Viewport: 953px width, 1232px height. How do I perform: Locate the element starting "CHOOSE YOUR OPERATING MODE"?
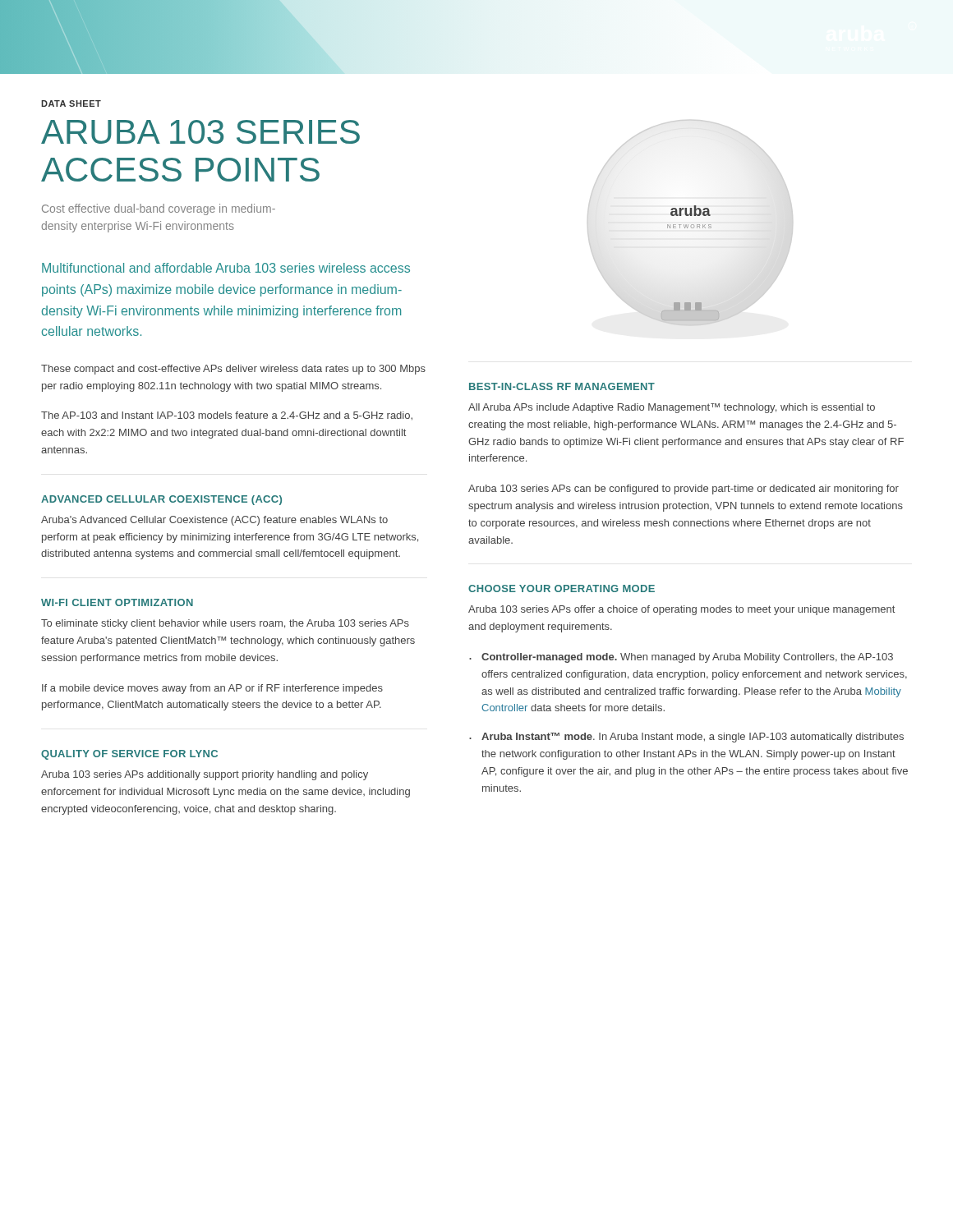[x=562, y=589]
